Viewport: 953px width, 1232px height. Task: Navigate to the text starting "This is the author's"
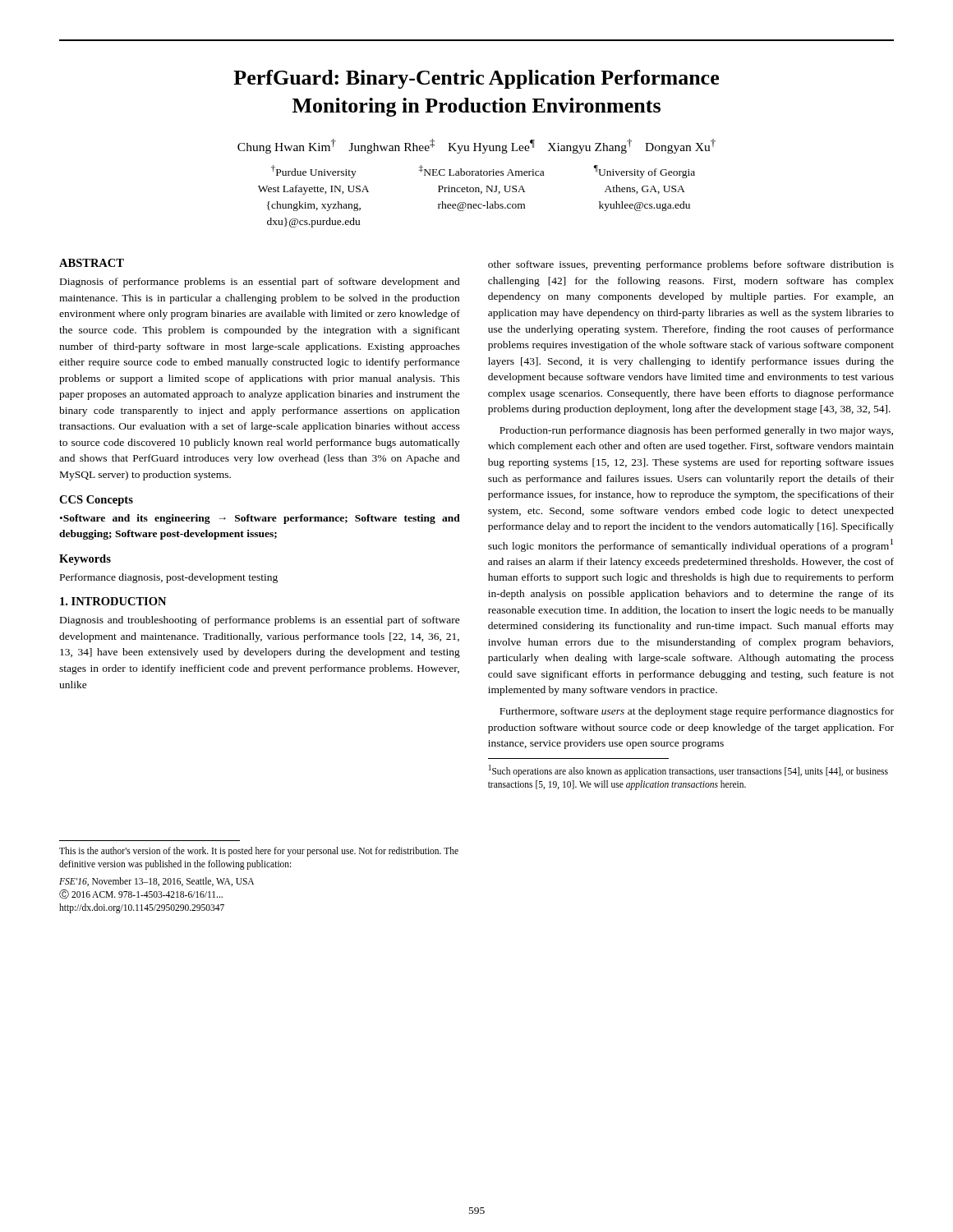point(259,858)
